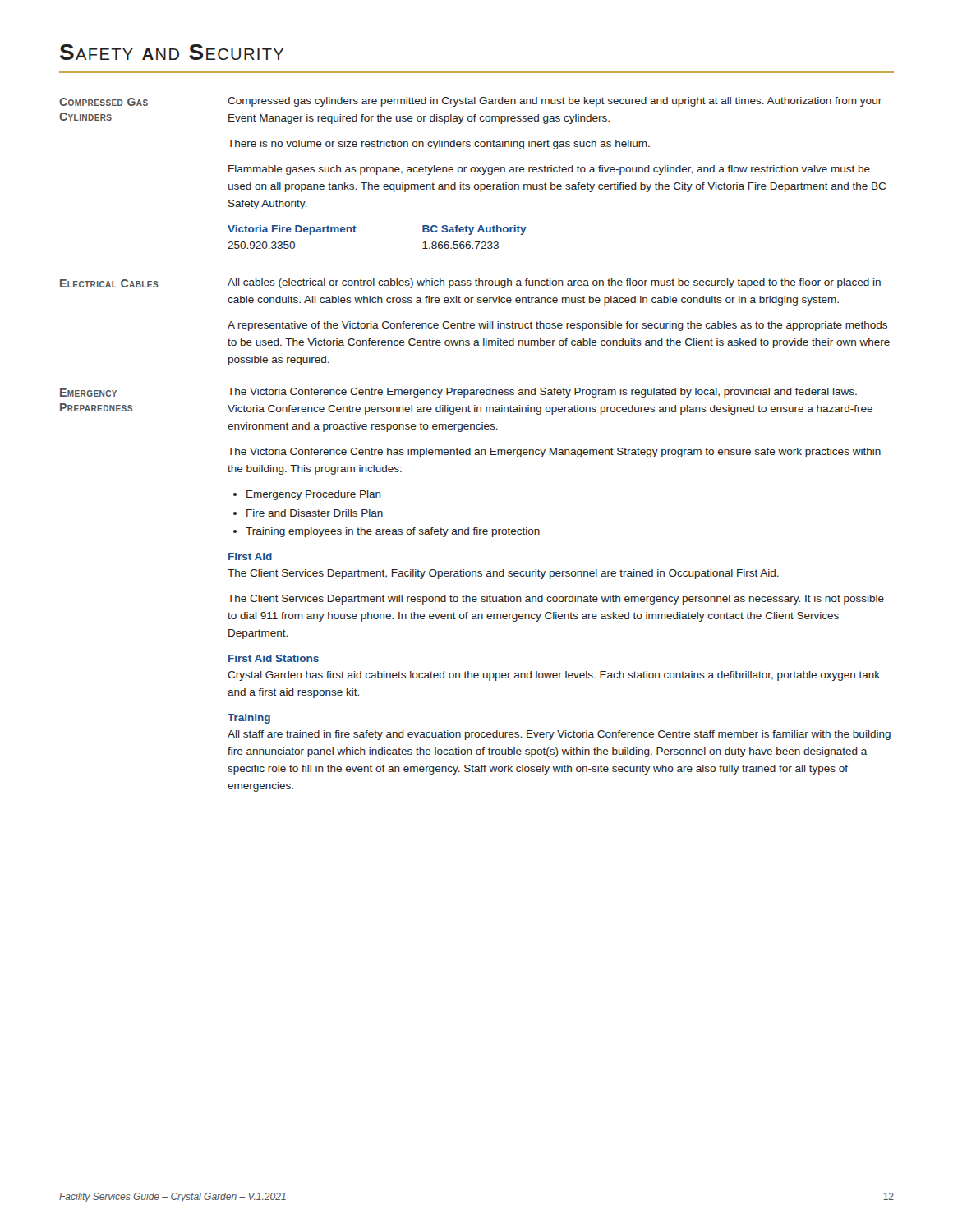Locate the element starting "Fire and Disaster"

(314, 513)
